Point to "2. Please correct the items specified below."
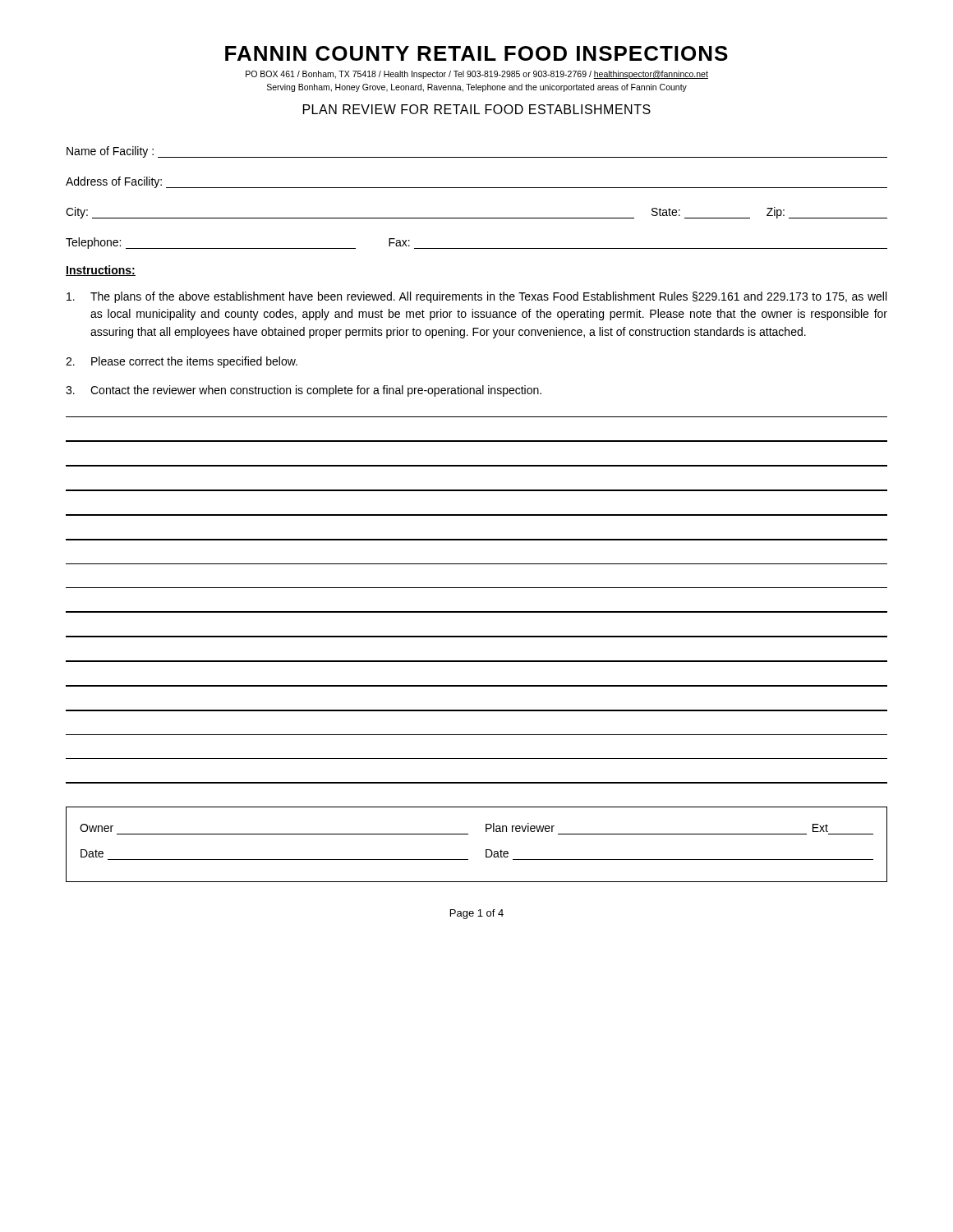The height and width of the screenshot is (1232, 953). [x=182, y=362]
